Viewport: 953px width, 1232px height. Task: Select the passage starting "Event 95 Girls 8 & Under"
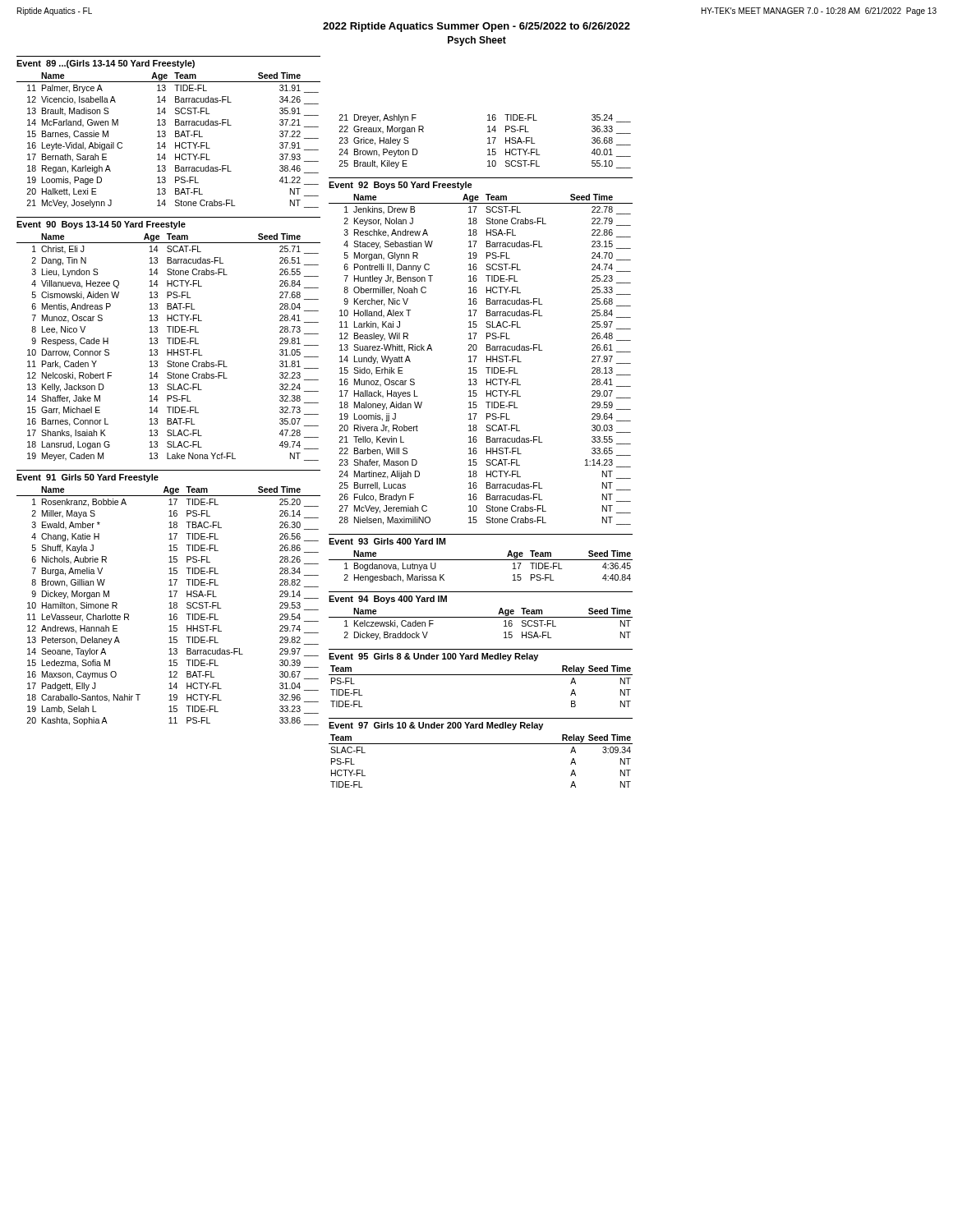tap(481, 679)
